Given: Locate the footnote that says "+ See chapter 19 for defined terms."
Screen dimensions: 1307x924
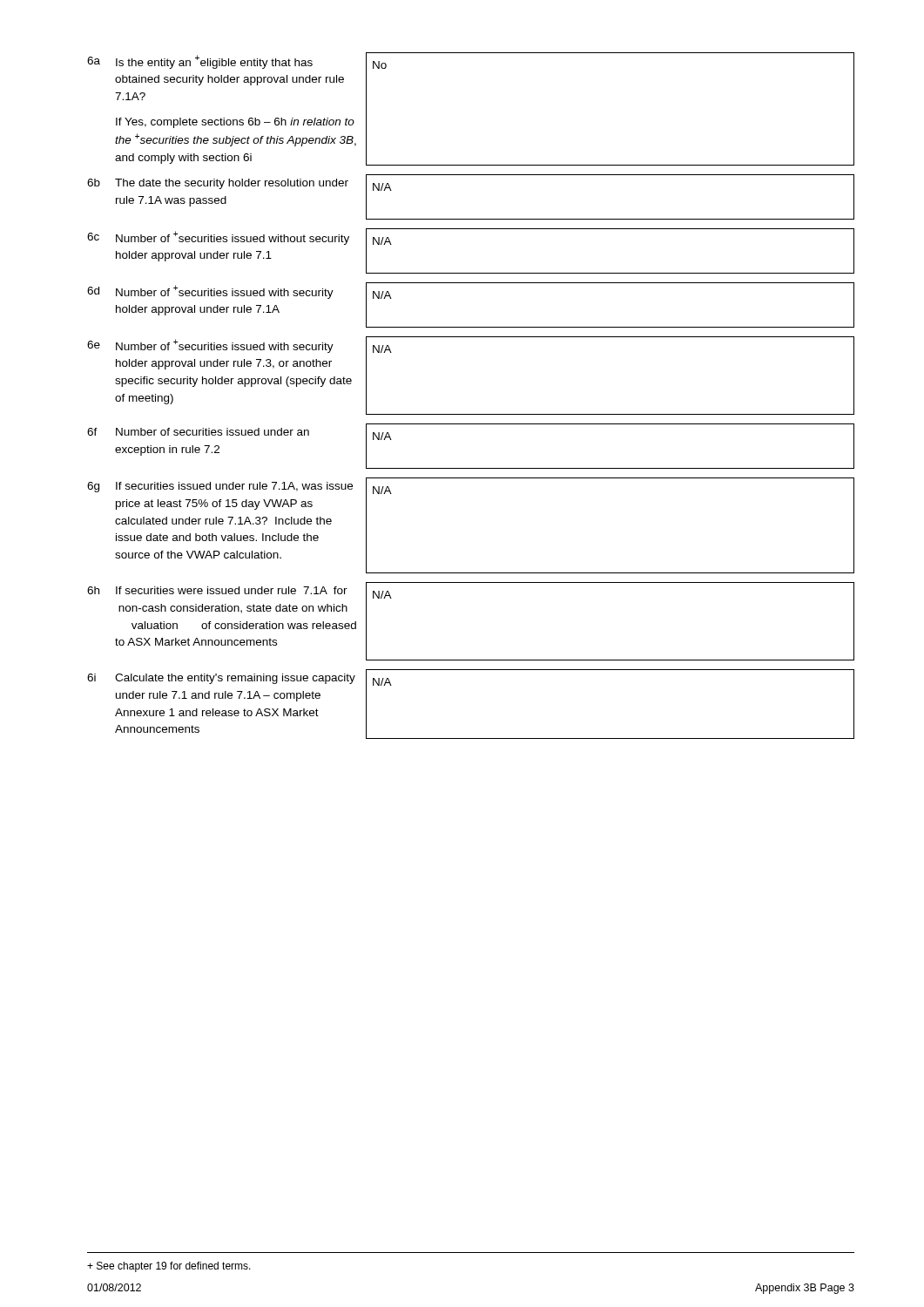Looking at the screenshot, I should [x=169, y=1266].
